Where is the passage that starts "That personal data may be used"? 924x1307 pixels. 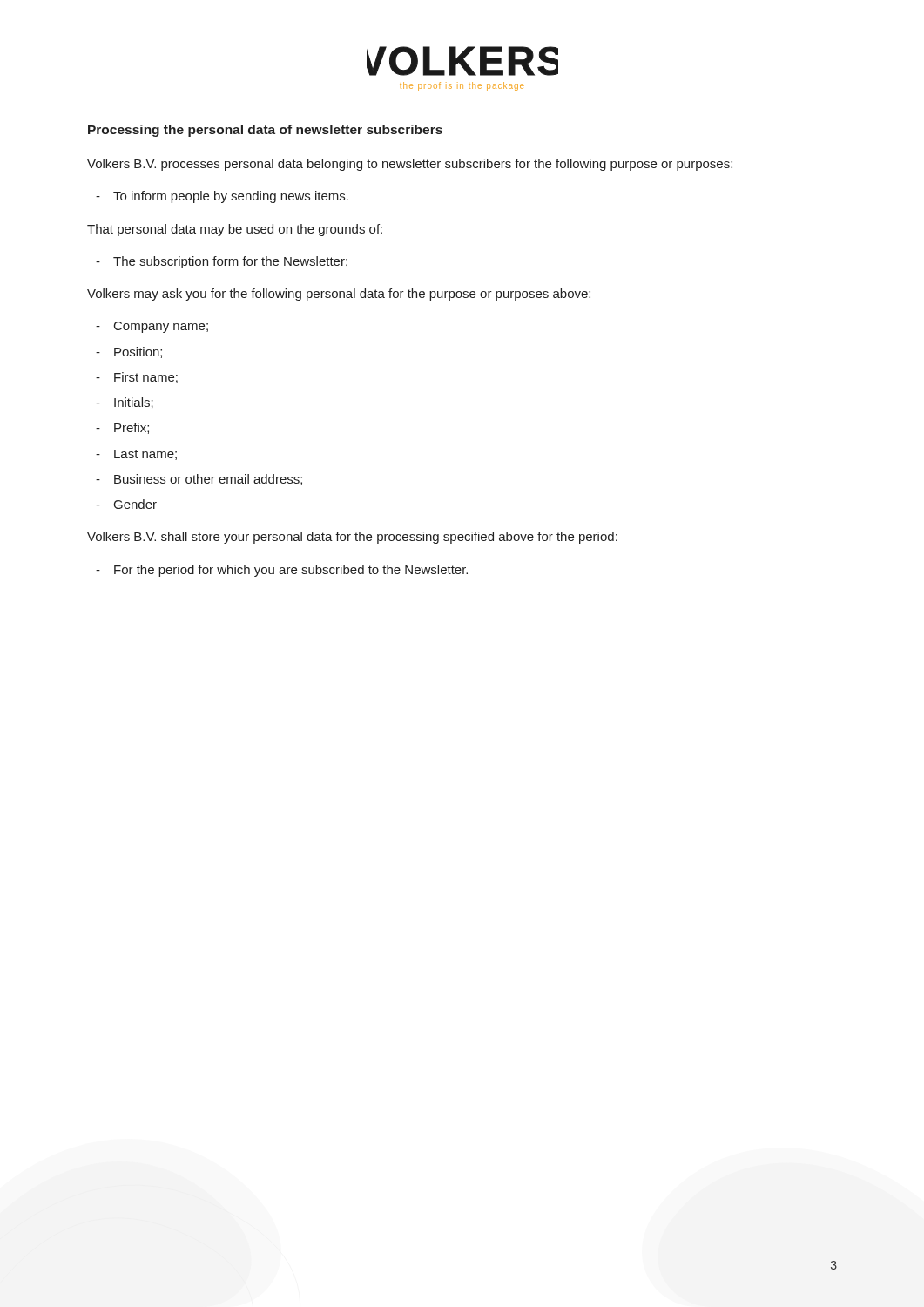(235, 228)
